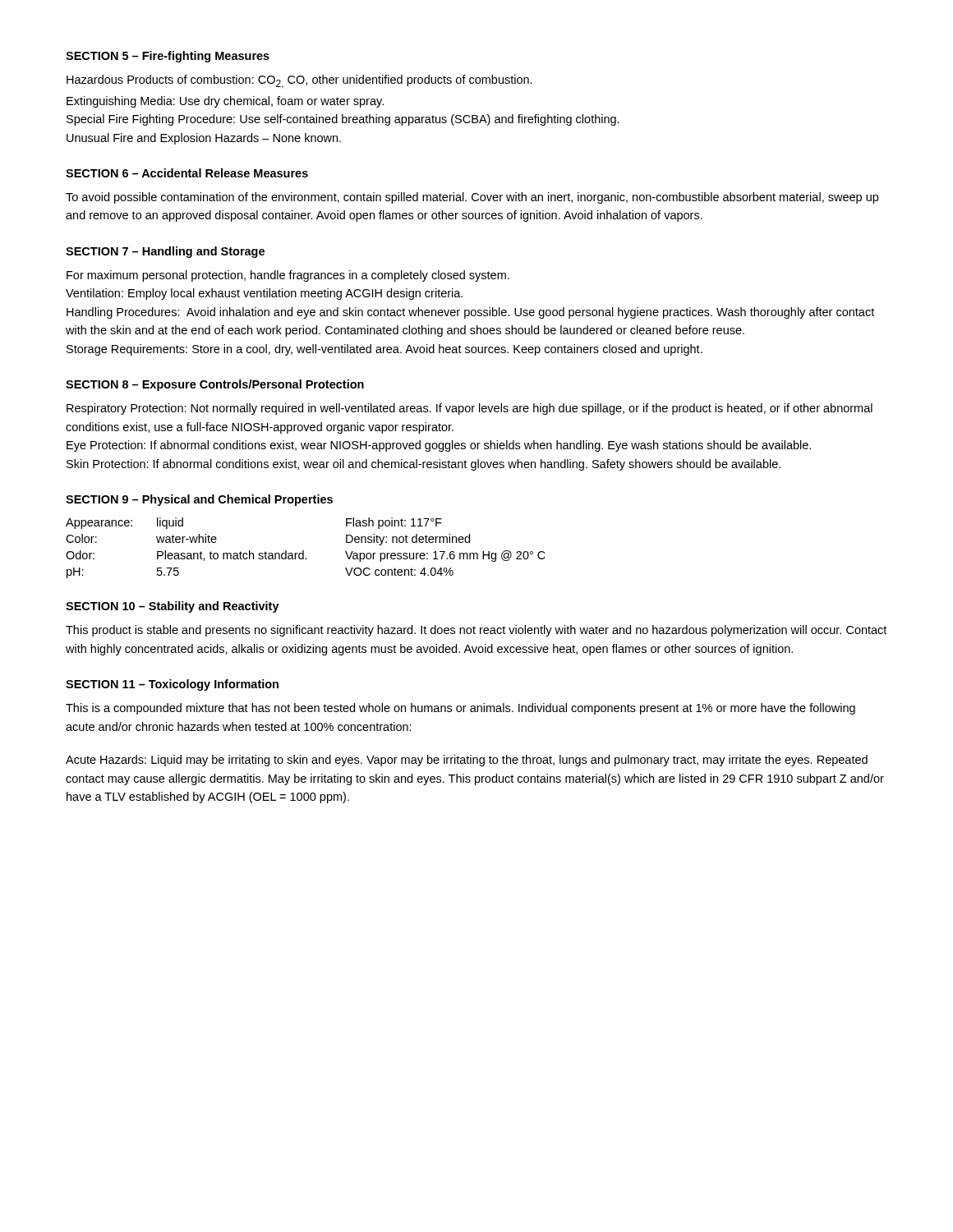The width and height of the screenshot is (953, 1232).
Task: Click on the block starting "This is a"
Action: (461, 717)
